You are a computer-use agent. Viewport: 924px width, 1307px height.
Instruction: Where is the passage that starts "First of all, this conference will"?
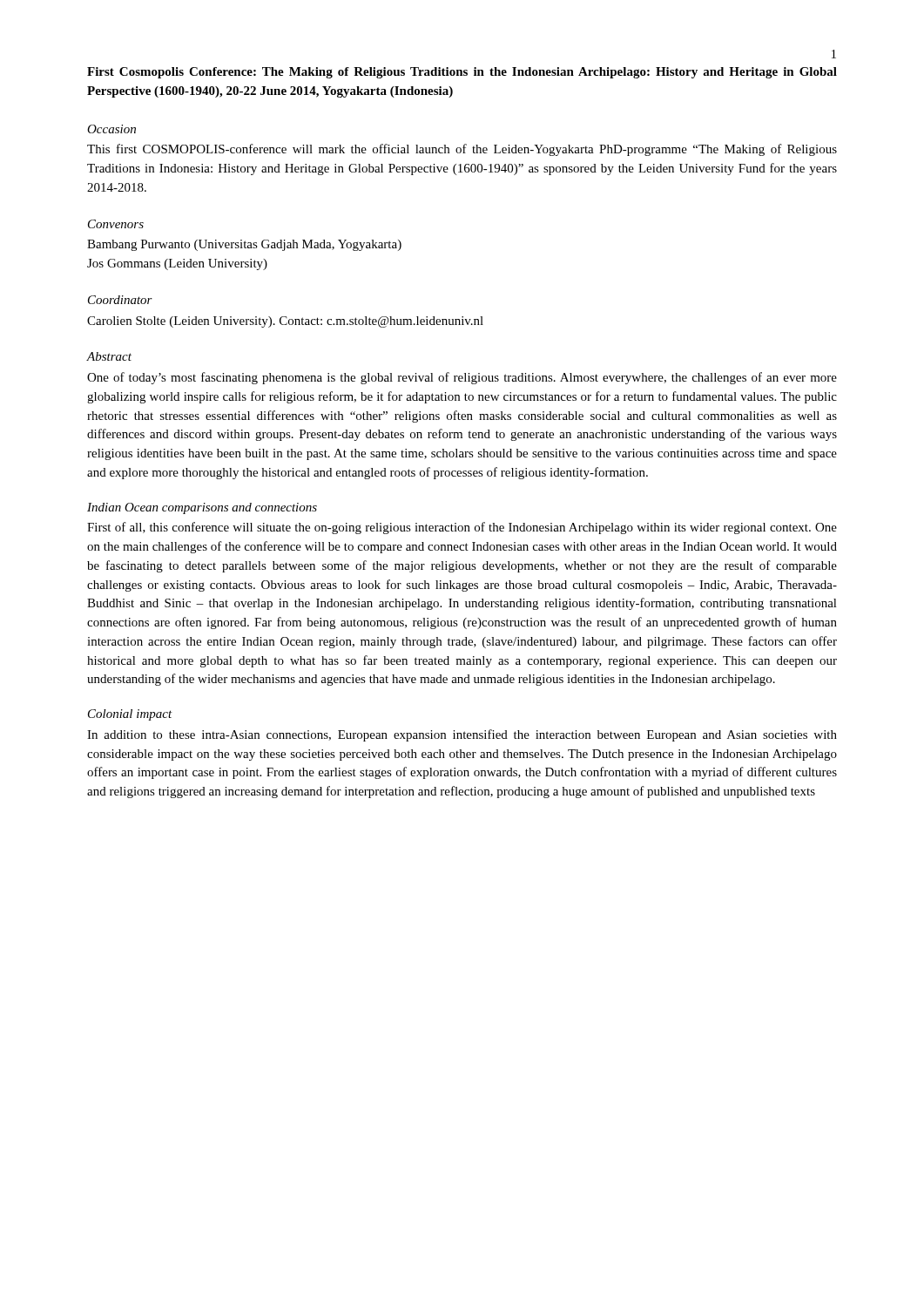(462, 604)
